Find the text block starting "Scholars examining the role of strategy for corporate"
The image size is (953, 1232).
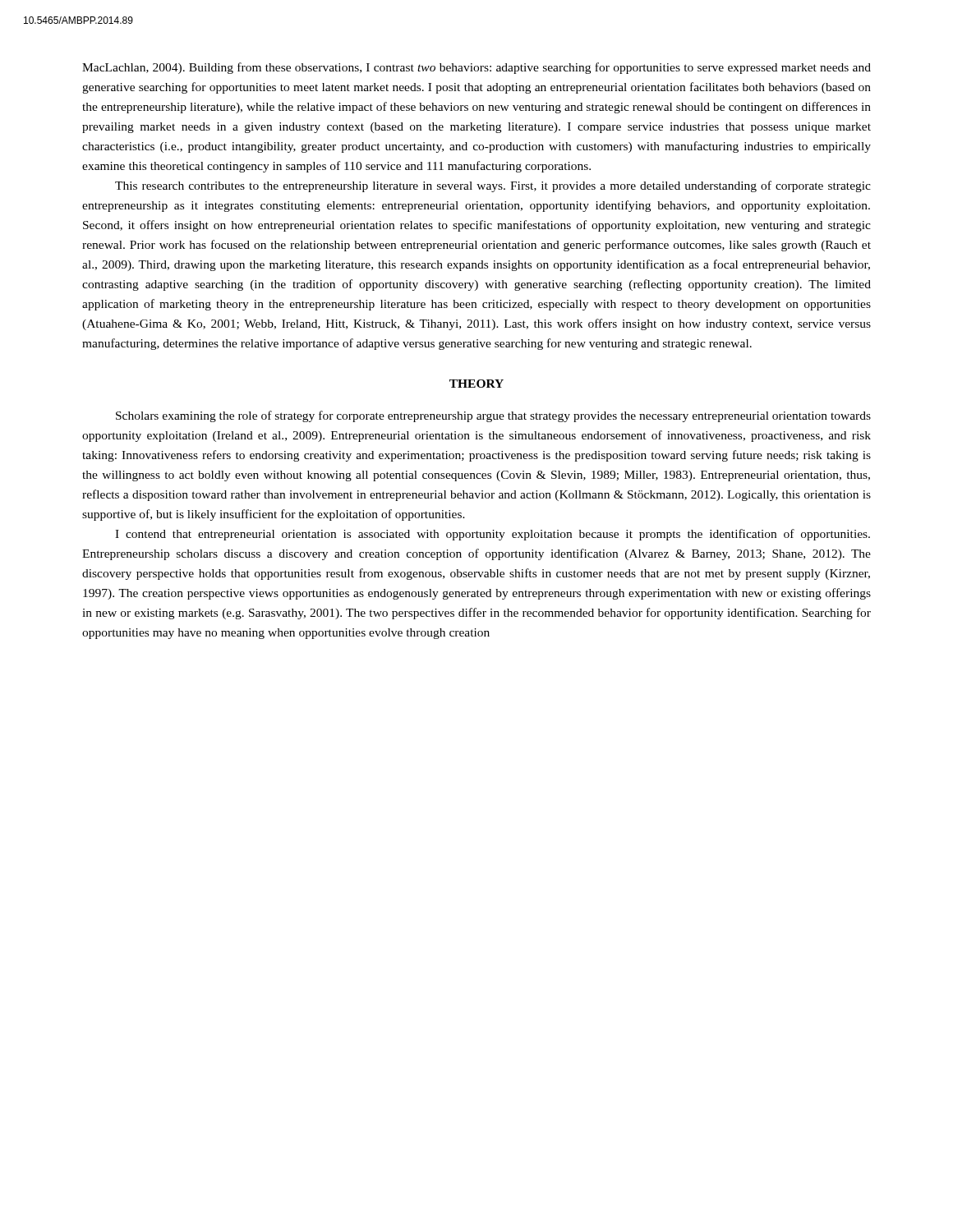tap(476, 465)
